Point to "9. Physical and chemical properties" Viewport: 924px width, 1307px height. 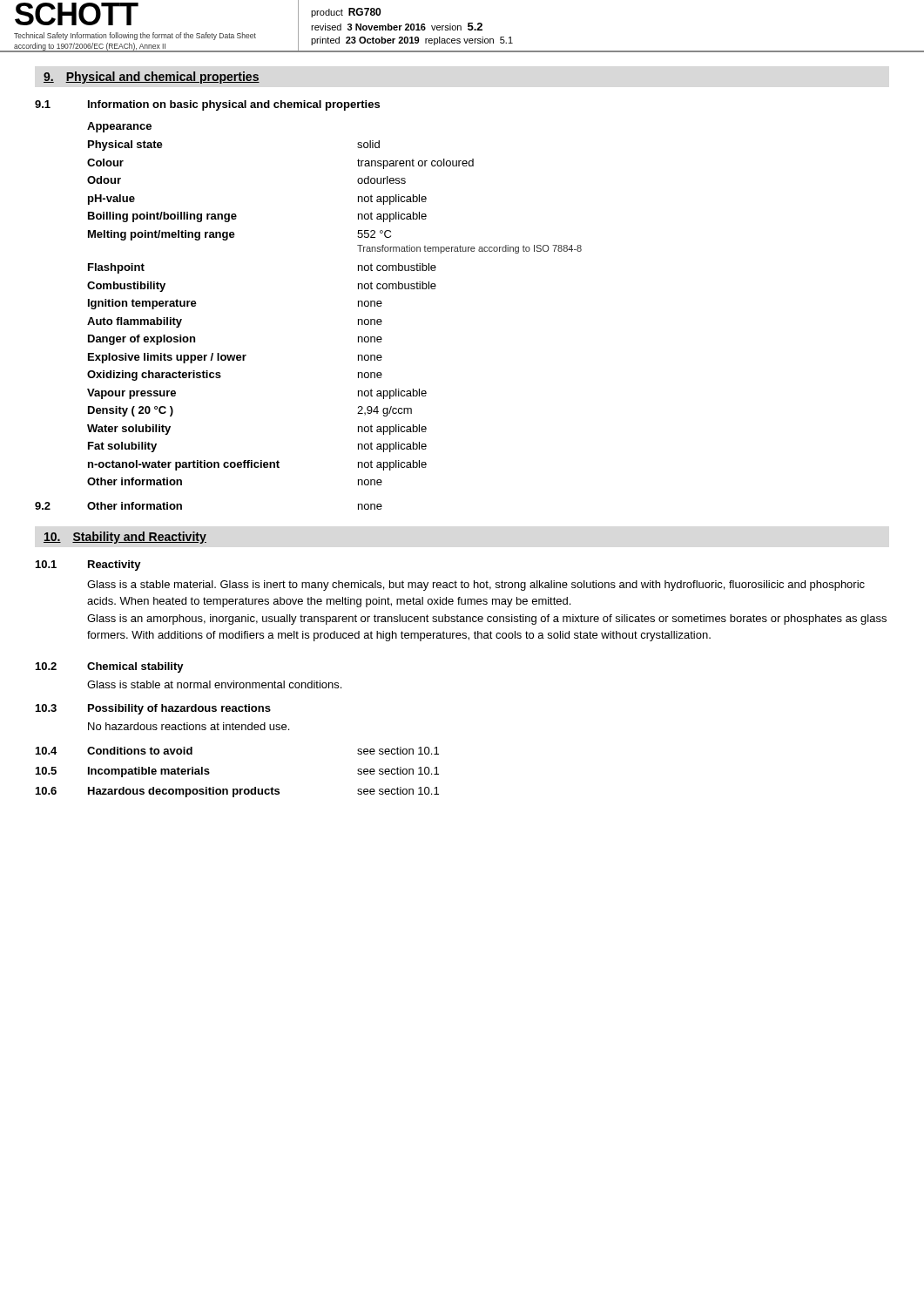pyautogui.click(x=151, y=77)
